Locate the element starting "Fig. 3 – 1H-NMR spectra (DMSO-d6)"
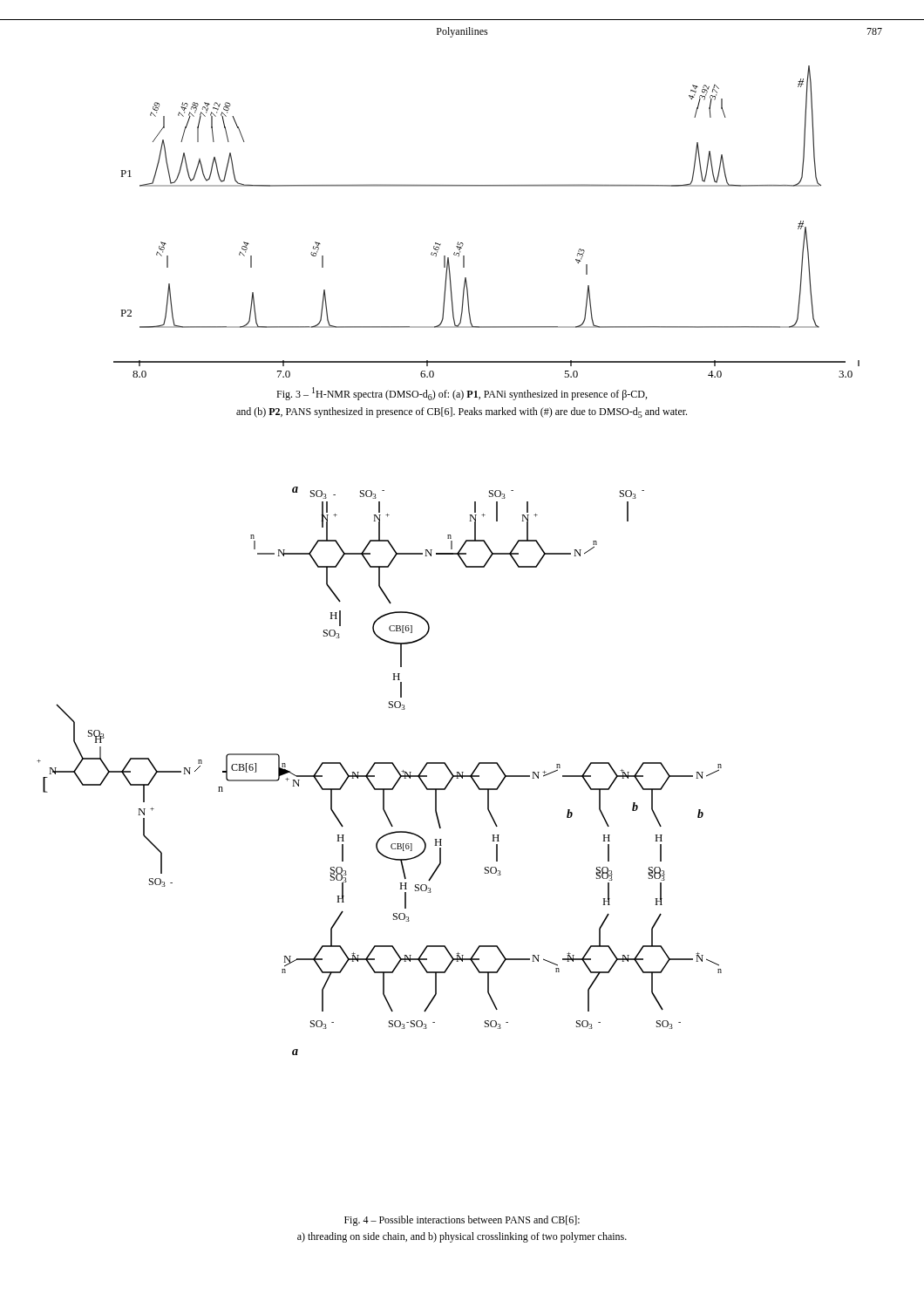 point(462,403)
